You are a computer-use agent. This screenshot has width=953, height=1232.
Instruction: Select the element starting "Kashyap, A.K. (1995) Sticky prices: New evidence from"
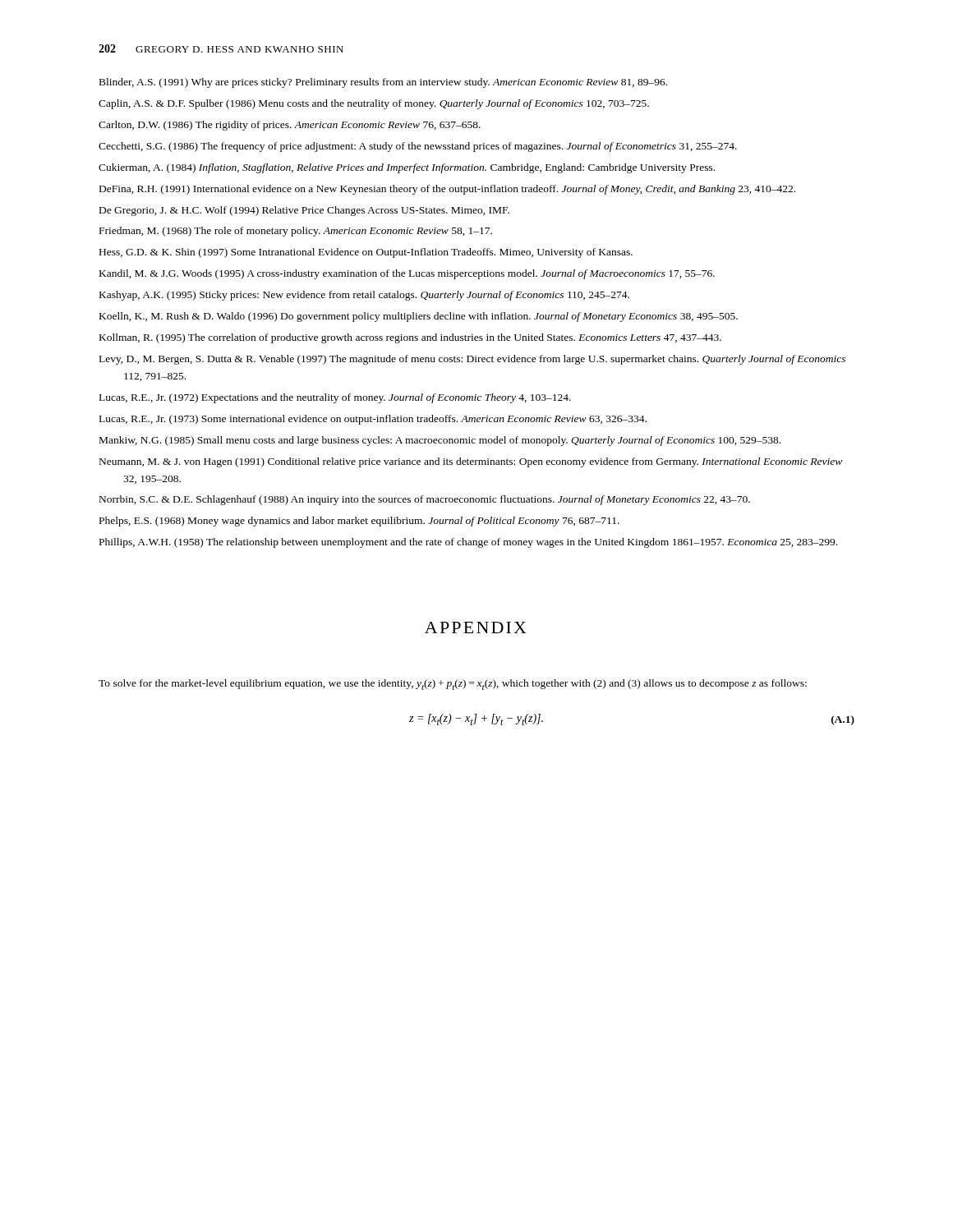pos(364,295)
